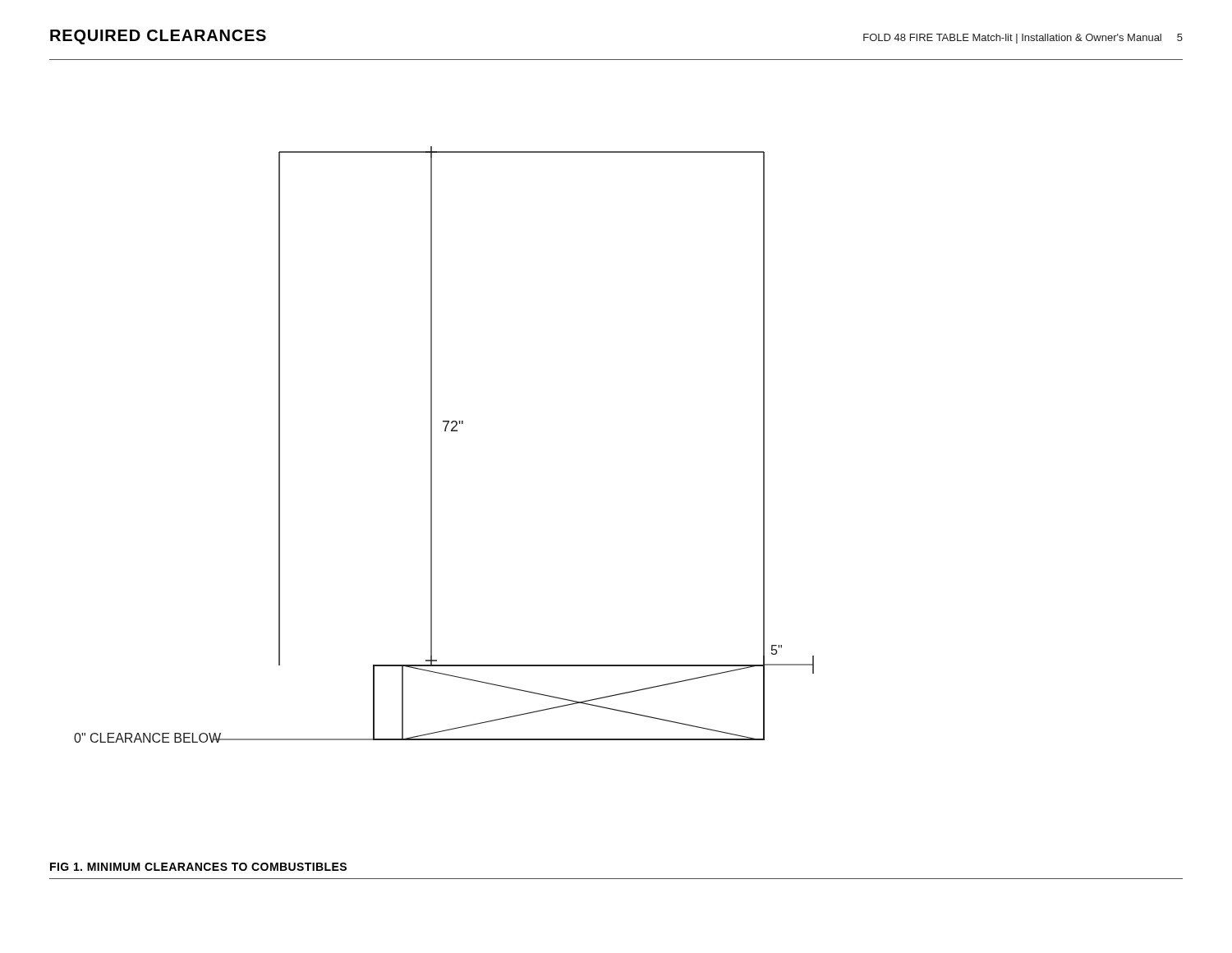Point to the caption beginning "FIG 1. MINIMUM CLEARANCES TO"
The width and height of the screenshot is (1232, 953).
click(198, 867)
